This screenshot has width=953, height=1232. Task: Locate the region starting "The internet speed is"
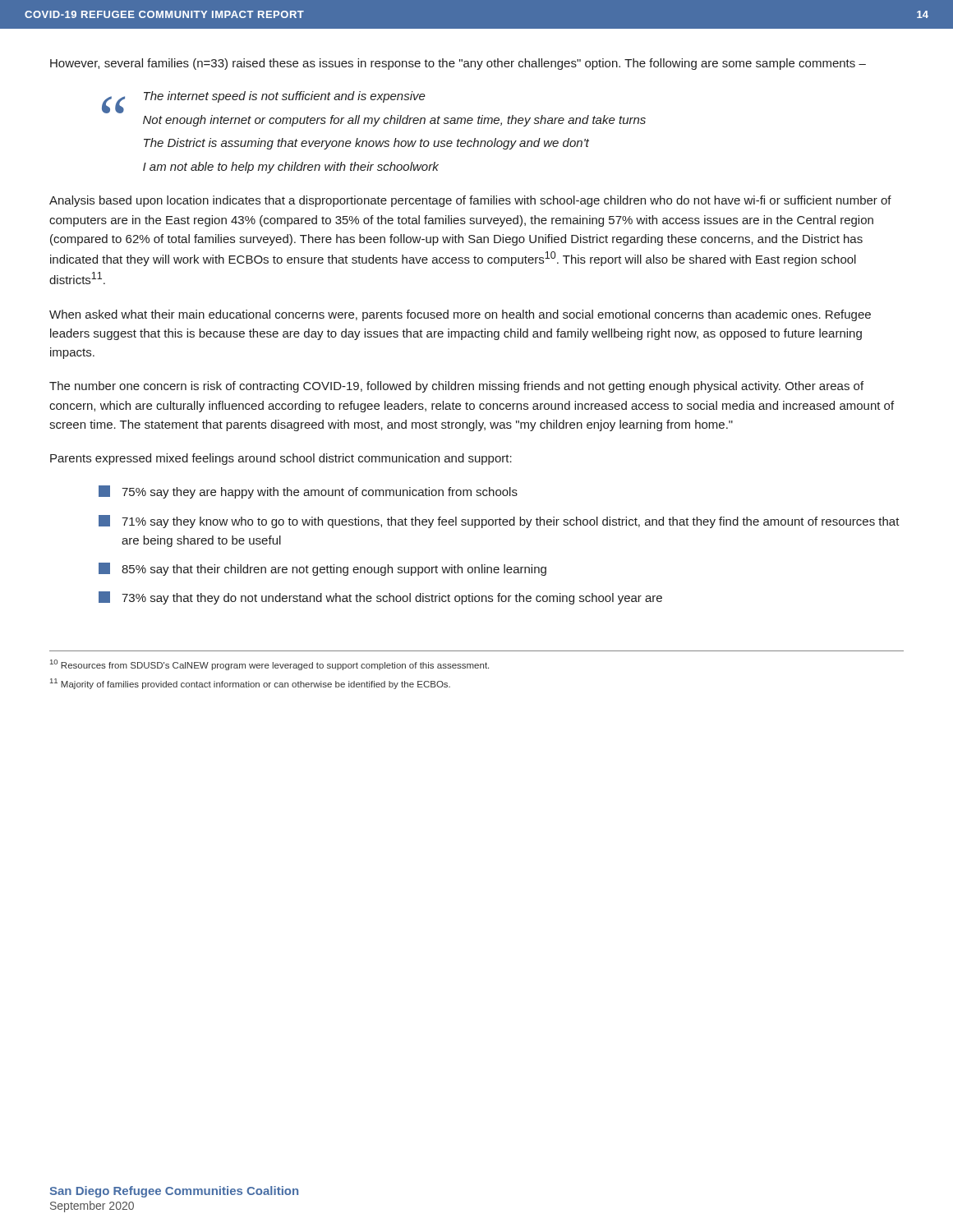coord(284,96)
